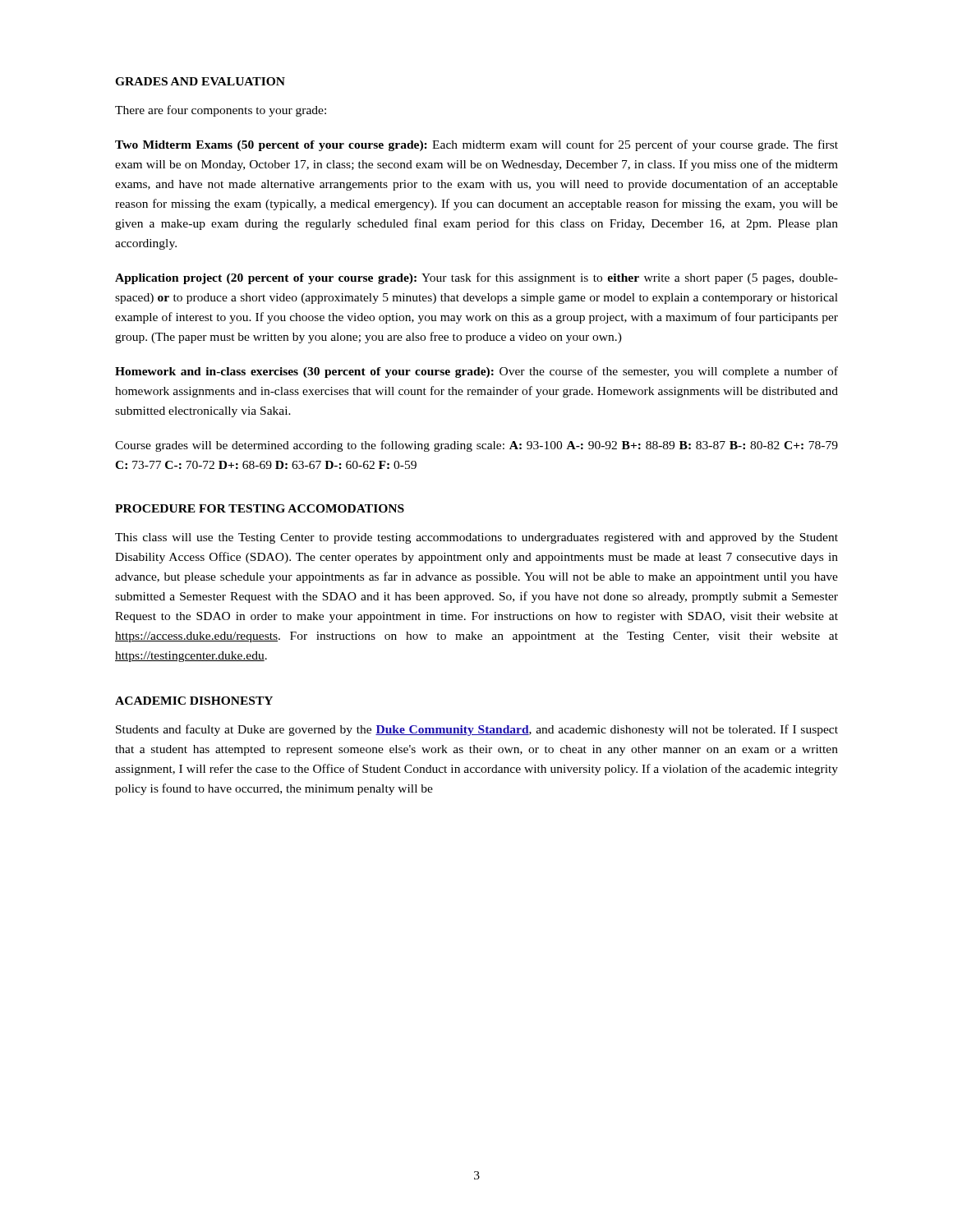Find the passage starting "Course grades will be"
This screenshot has width=953, height=1232.
476,455
